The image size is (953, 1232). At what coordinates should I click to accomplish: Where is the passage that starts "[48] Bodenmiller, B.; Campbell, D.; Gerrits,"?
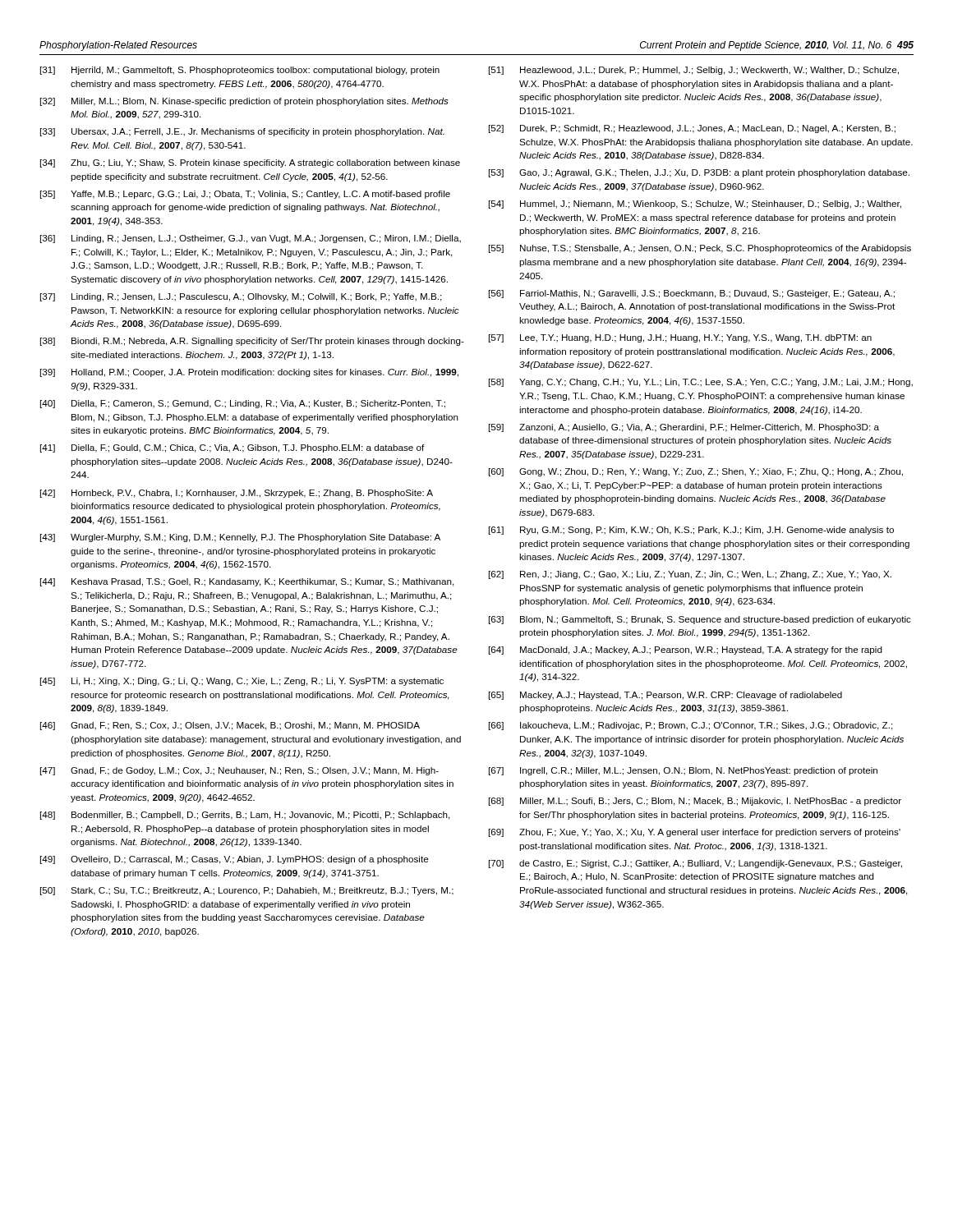click(252, 829)
